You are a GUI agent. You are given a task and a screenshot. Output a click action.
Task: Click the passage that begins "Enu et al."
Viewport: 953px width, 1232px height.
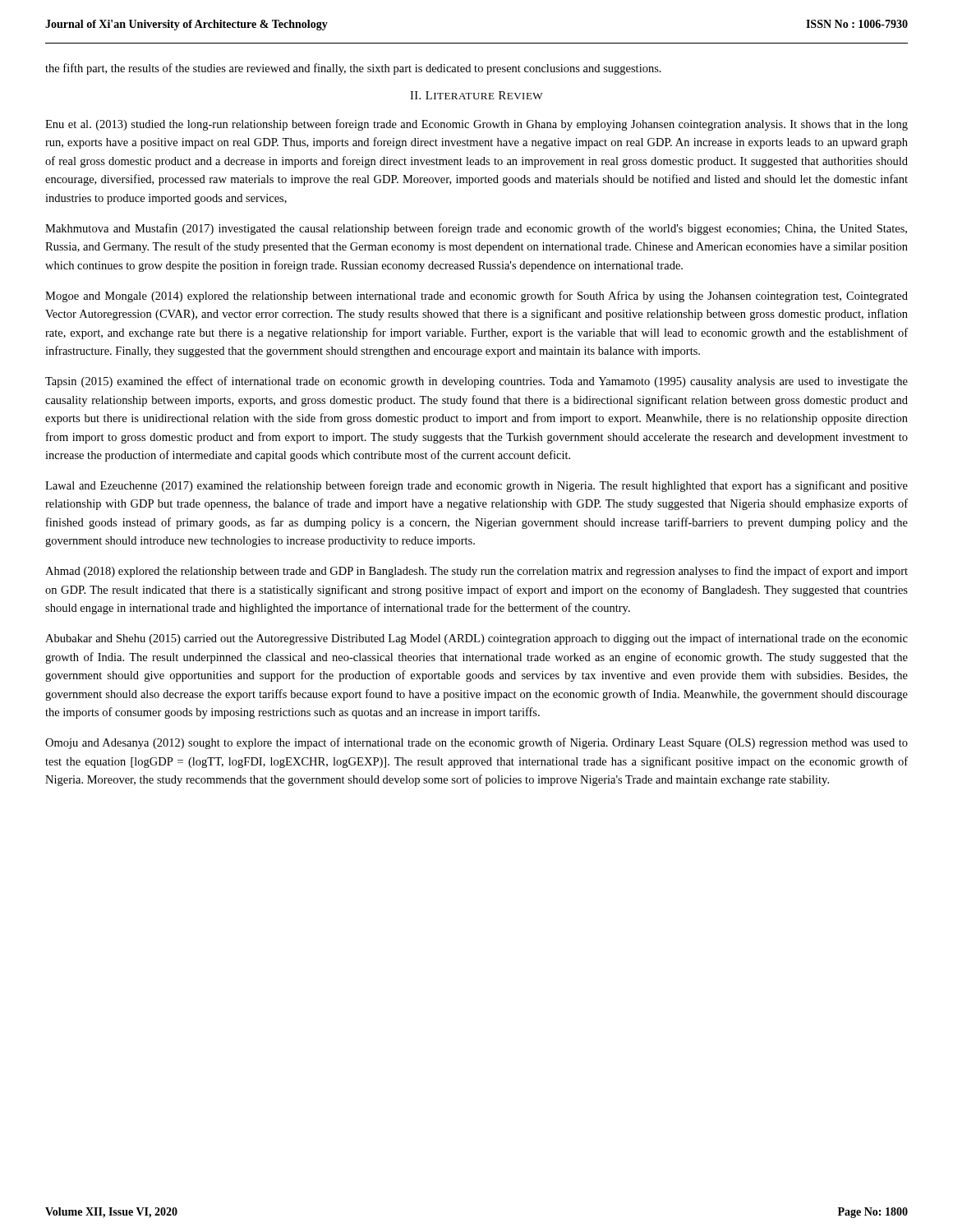click(476, 161)
